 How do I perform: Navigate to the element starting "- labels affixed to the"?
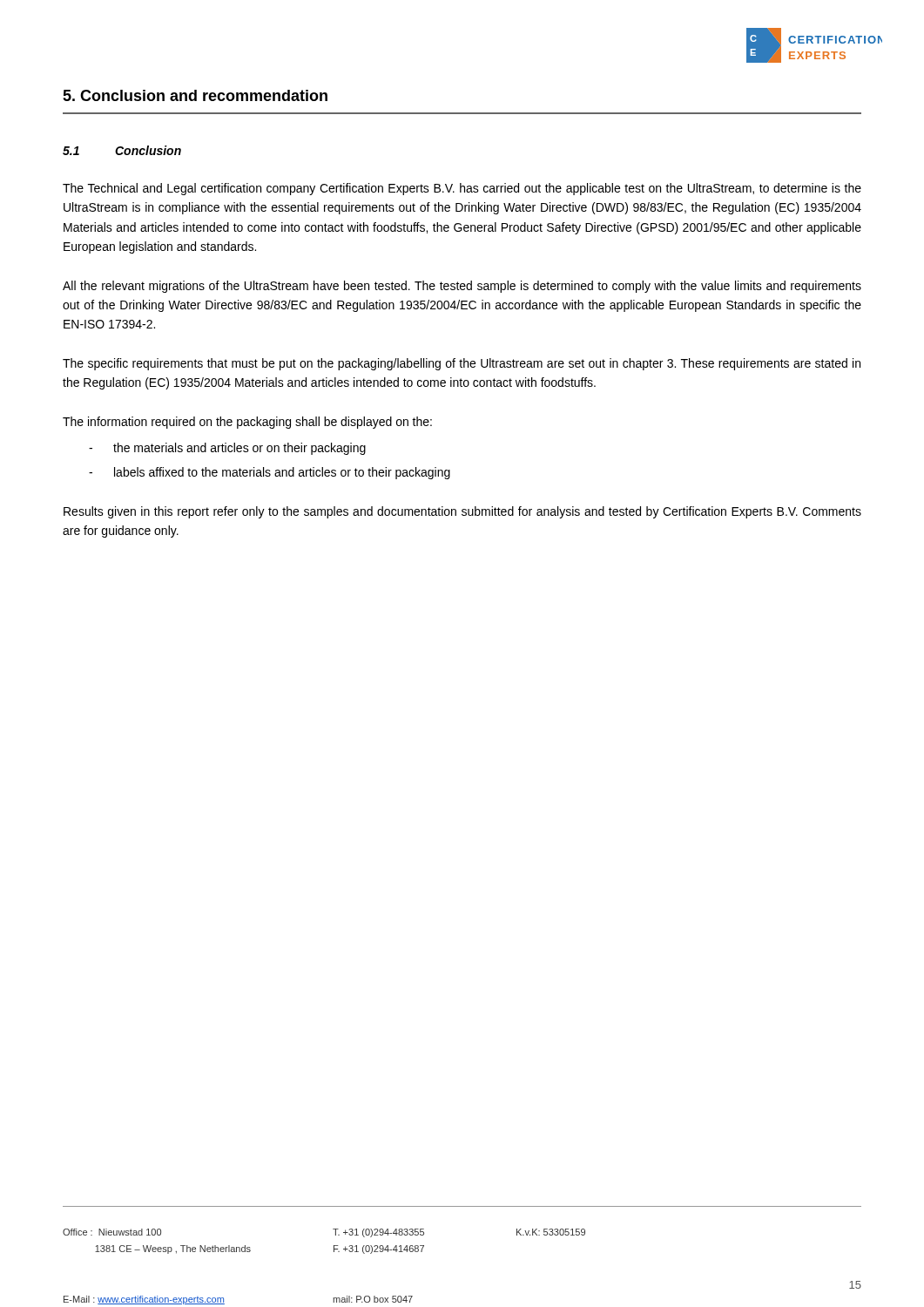click(270, 473)
